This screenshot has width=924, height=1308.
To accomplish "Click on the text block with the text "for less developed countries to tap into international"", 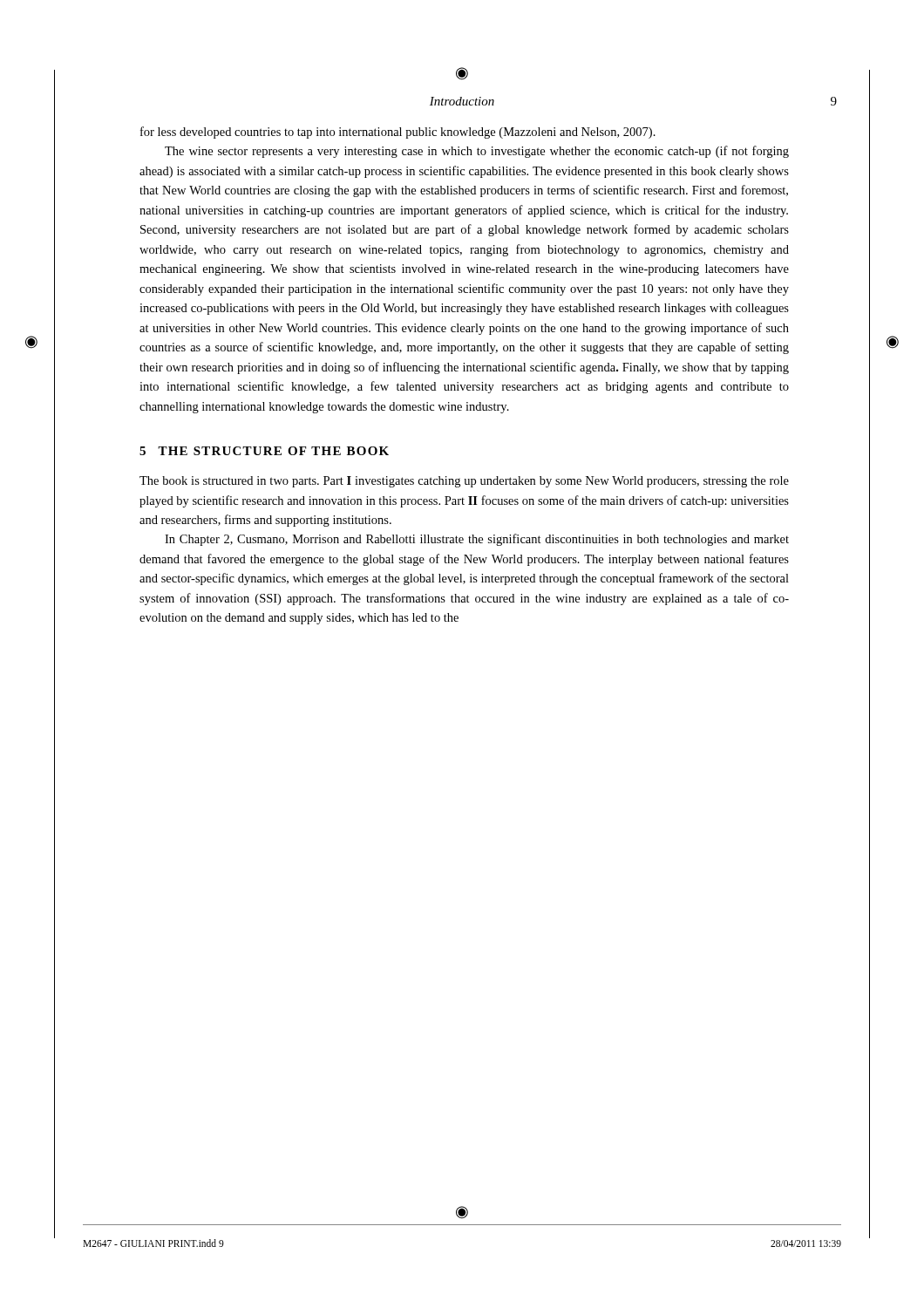I will coord(464,269).
